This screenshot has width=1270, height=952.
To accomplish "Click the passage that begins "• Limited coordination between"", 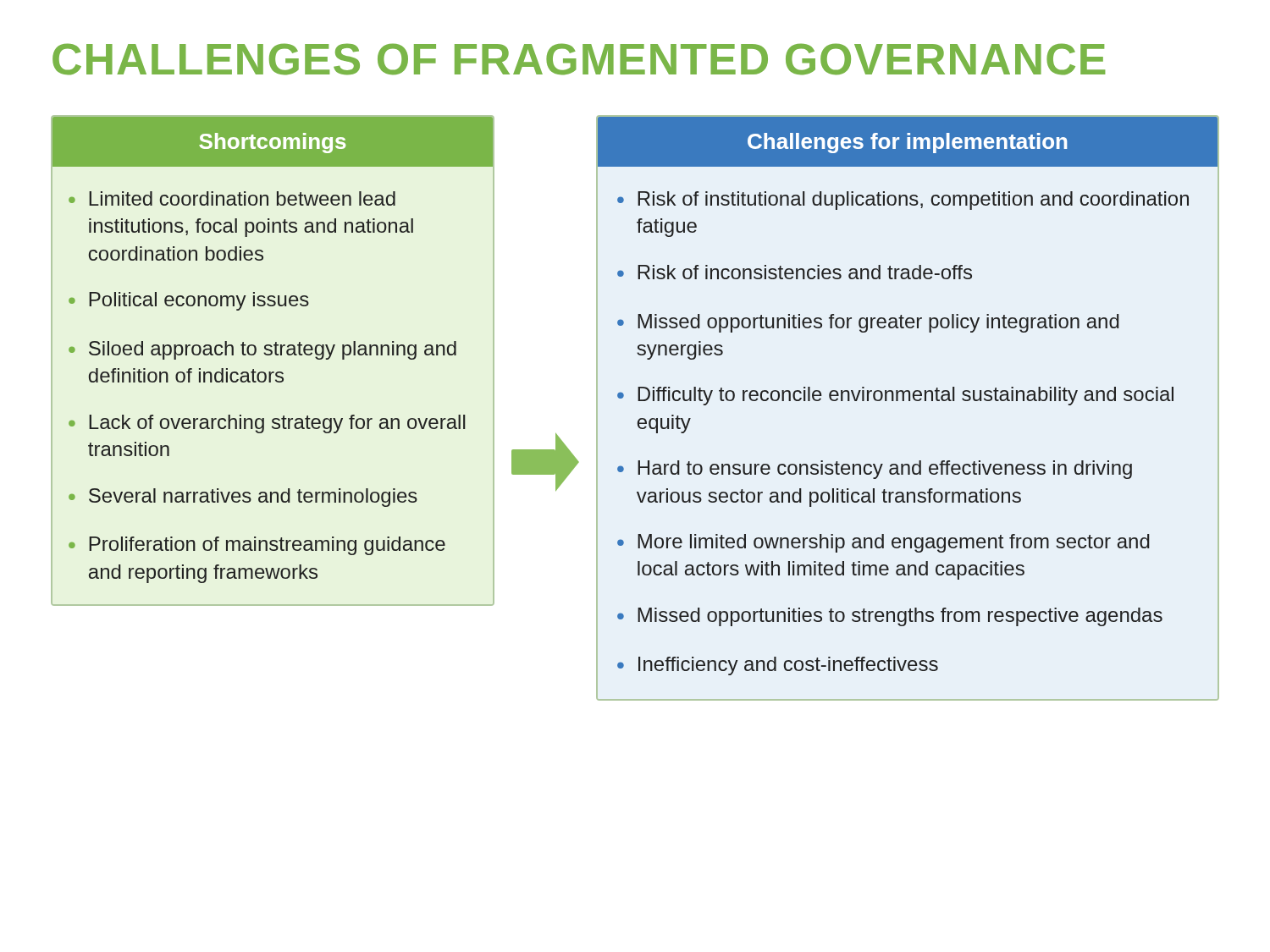I will [x=268, y=226].
